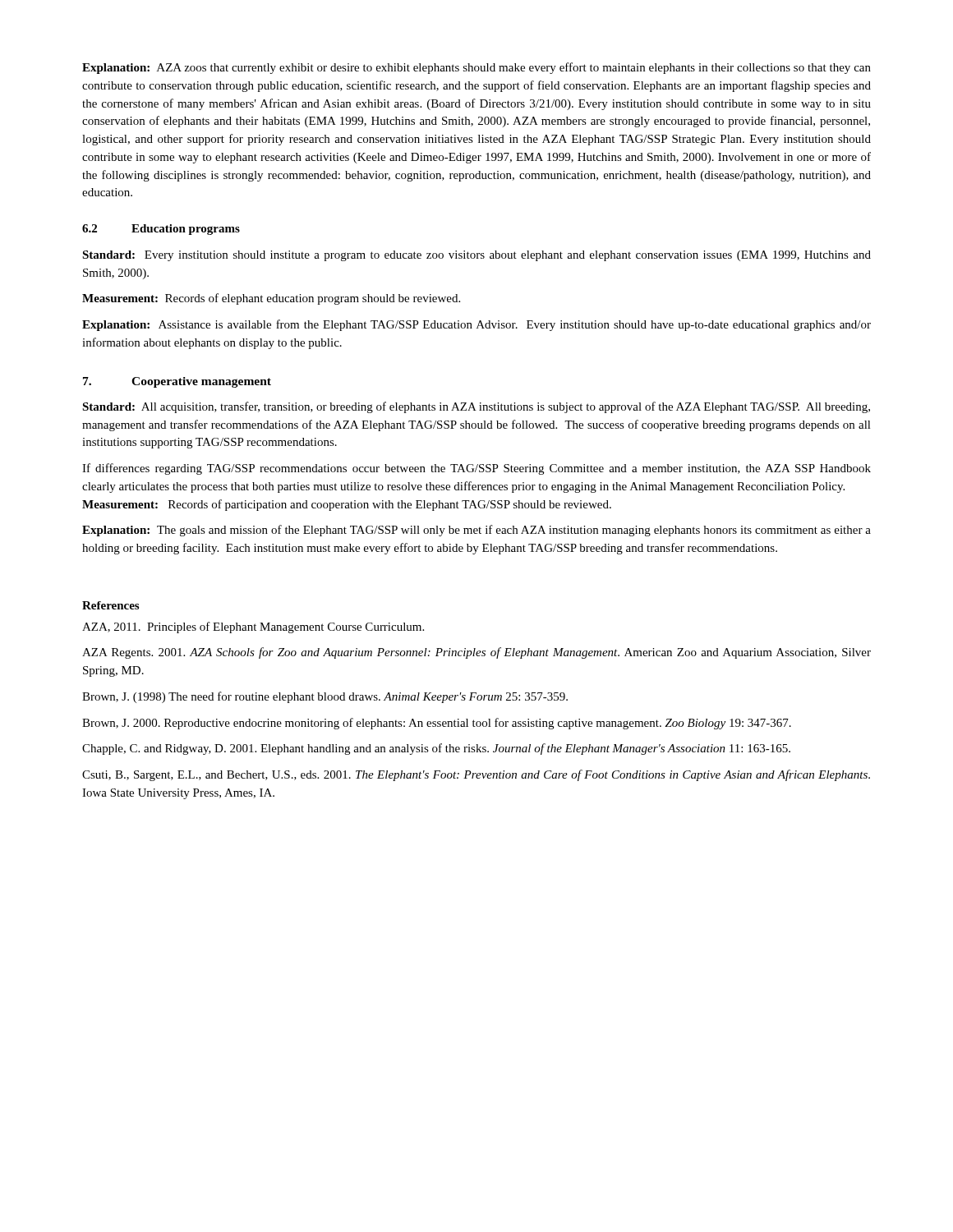Navigate to the block starting "If differences regarding TAG/SSP recommendations occur"
This screenshot has height=1232, width=953.
click(476, 487)
